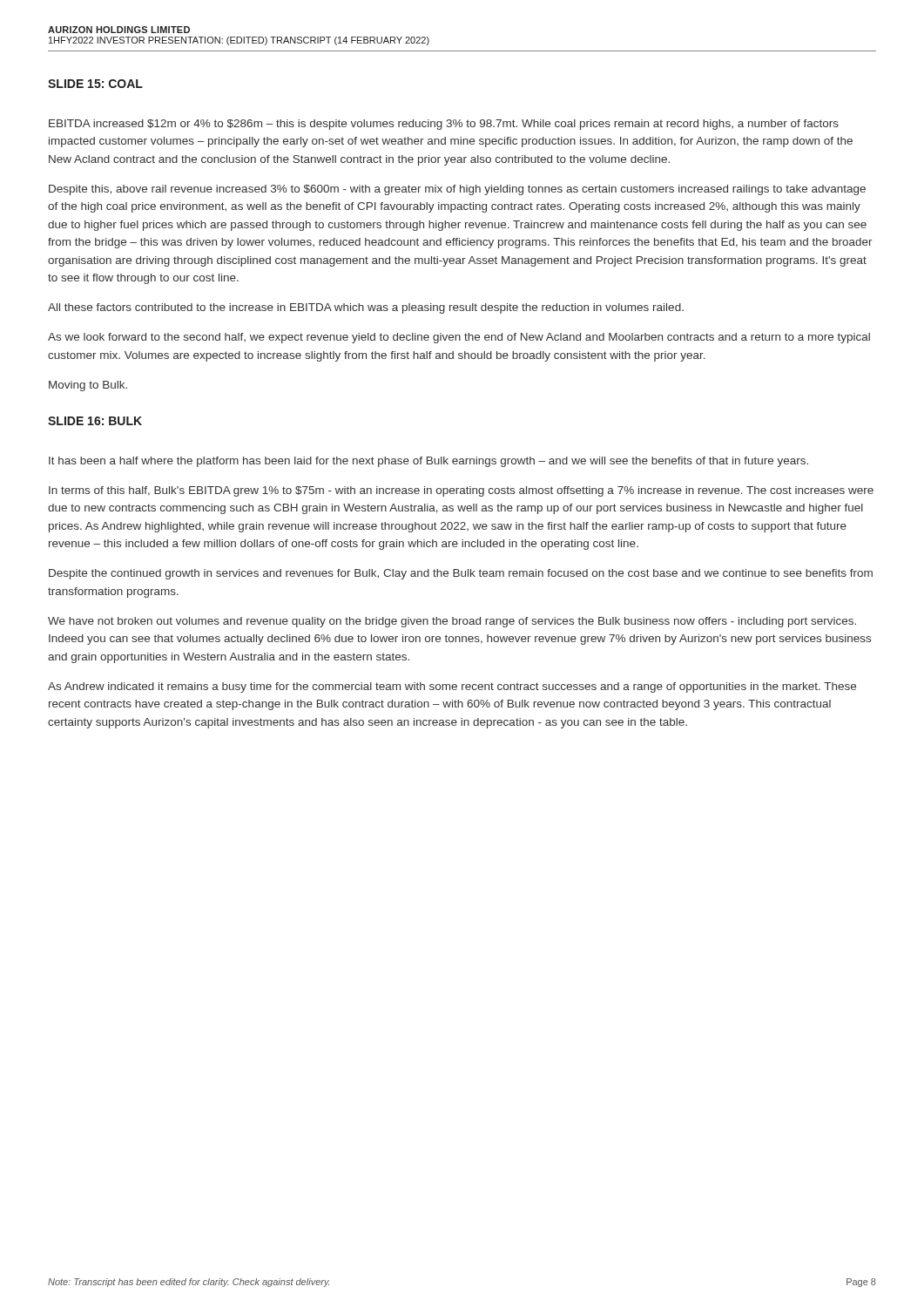Screen dimensions: 1307x924
Task: Locate the text block that reads "It has been a half where the platform"
Action: point(462,461)
